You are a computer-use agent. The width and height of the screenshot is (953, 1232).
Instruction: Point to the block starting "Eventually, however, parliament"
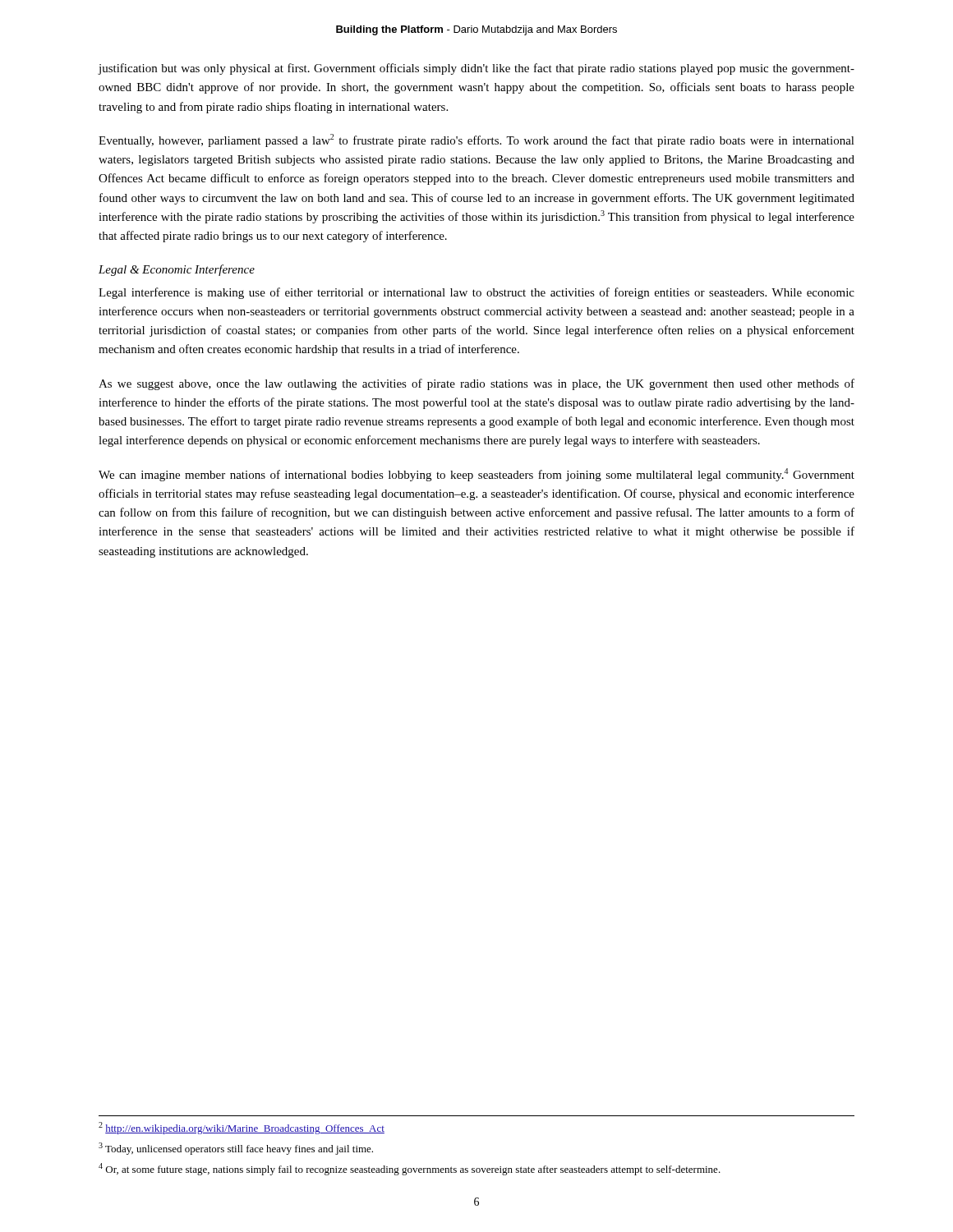point(476,188)
